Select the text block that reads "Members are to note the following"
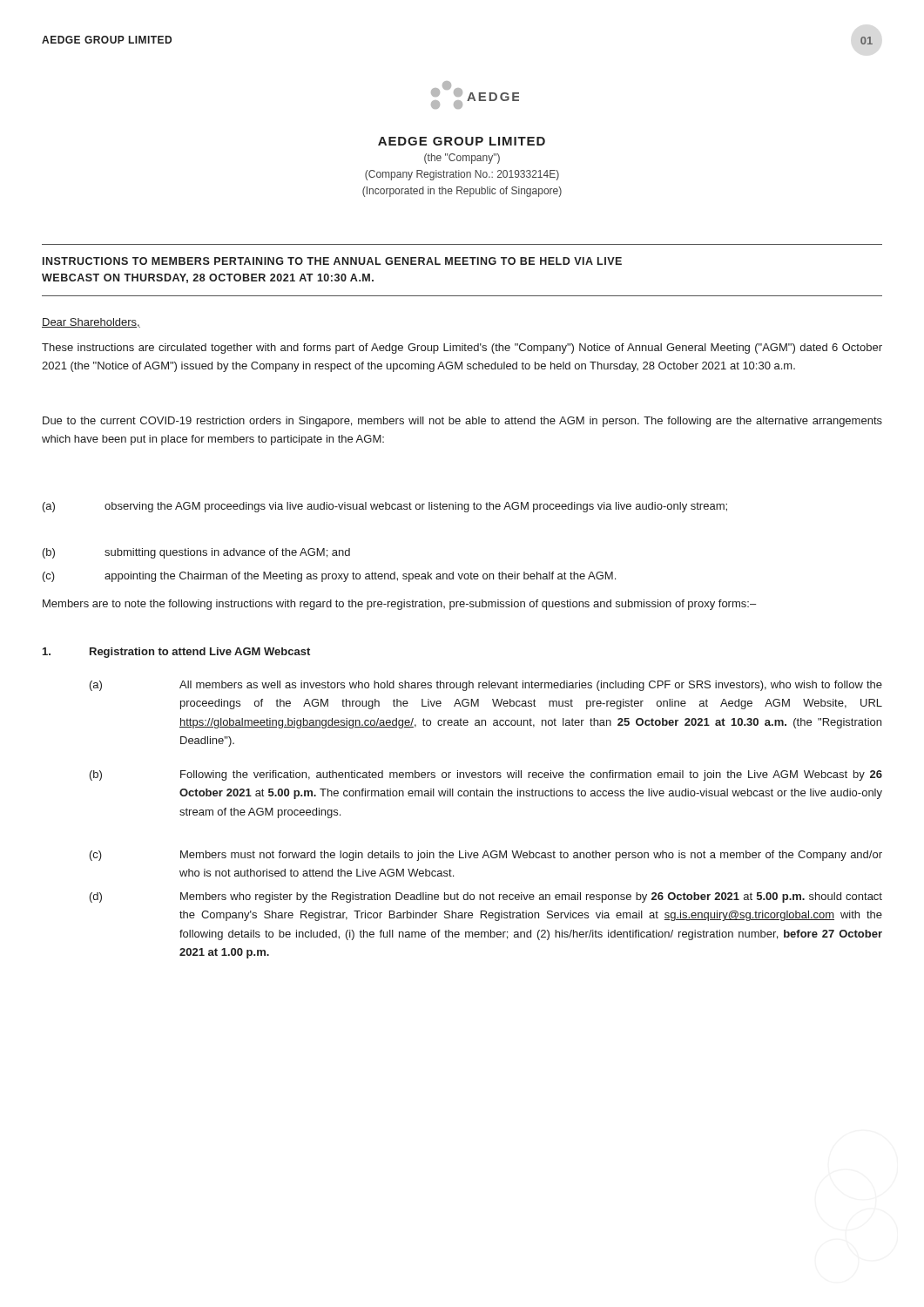924x1307 pixels. [x=399, y=603]
